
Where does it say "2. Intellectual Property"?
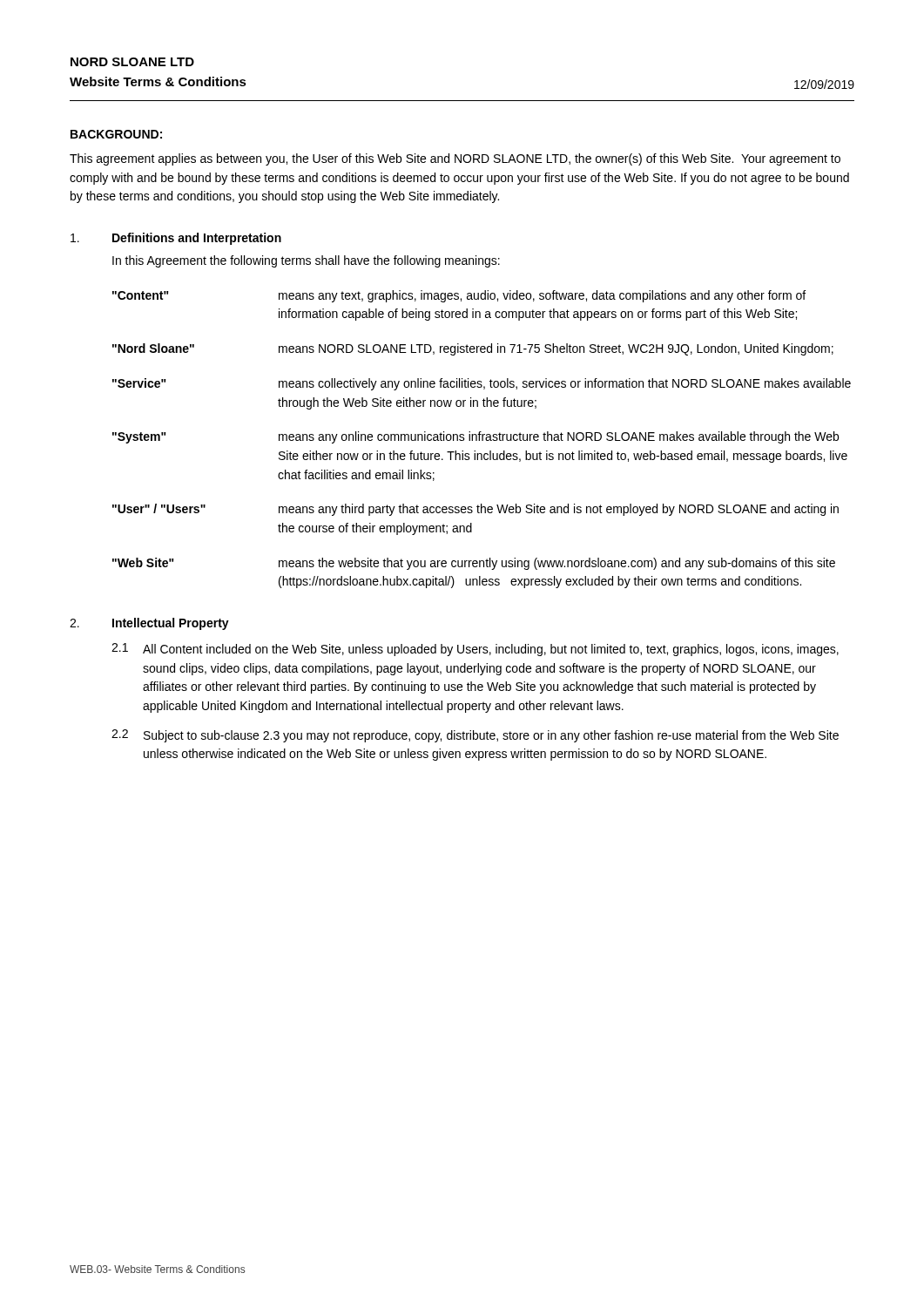149,623
